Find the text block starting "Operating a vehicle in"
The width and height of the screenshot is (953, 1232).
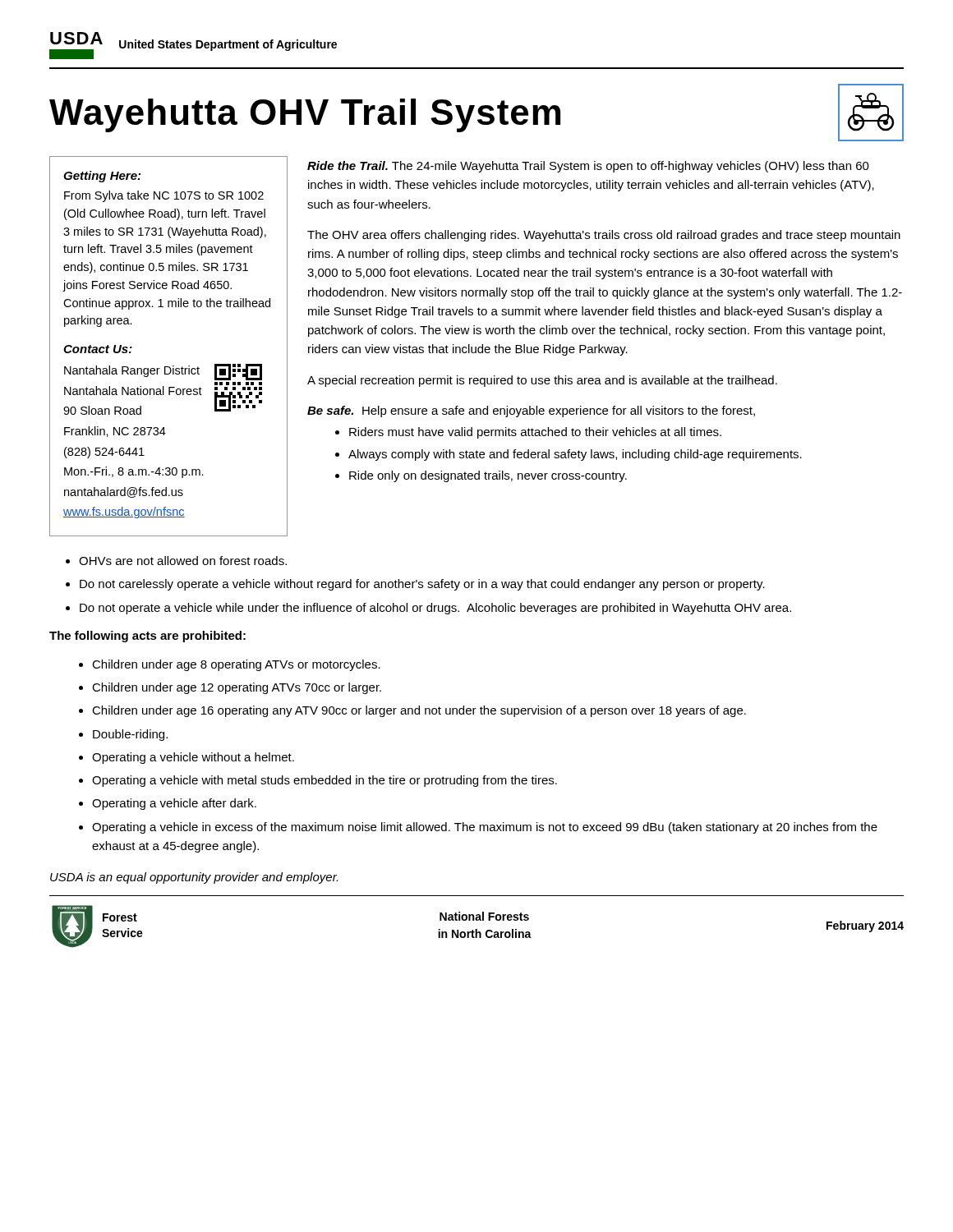coord(485,836)
